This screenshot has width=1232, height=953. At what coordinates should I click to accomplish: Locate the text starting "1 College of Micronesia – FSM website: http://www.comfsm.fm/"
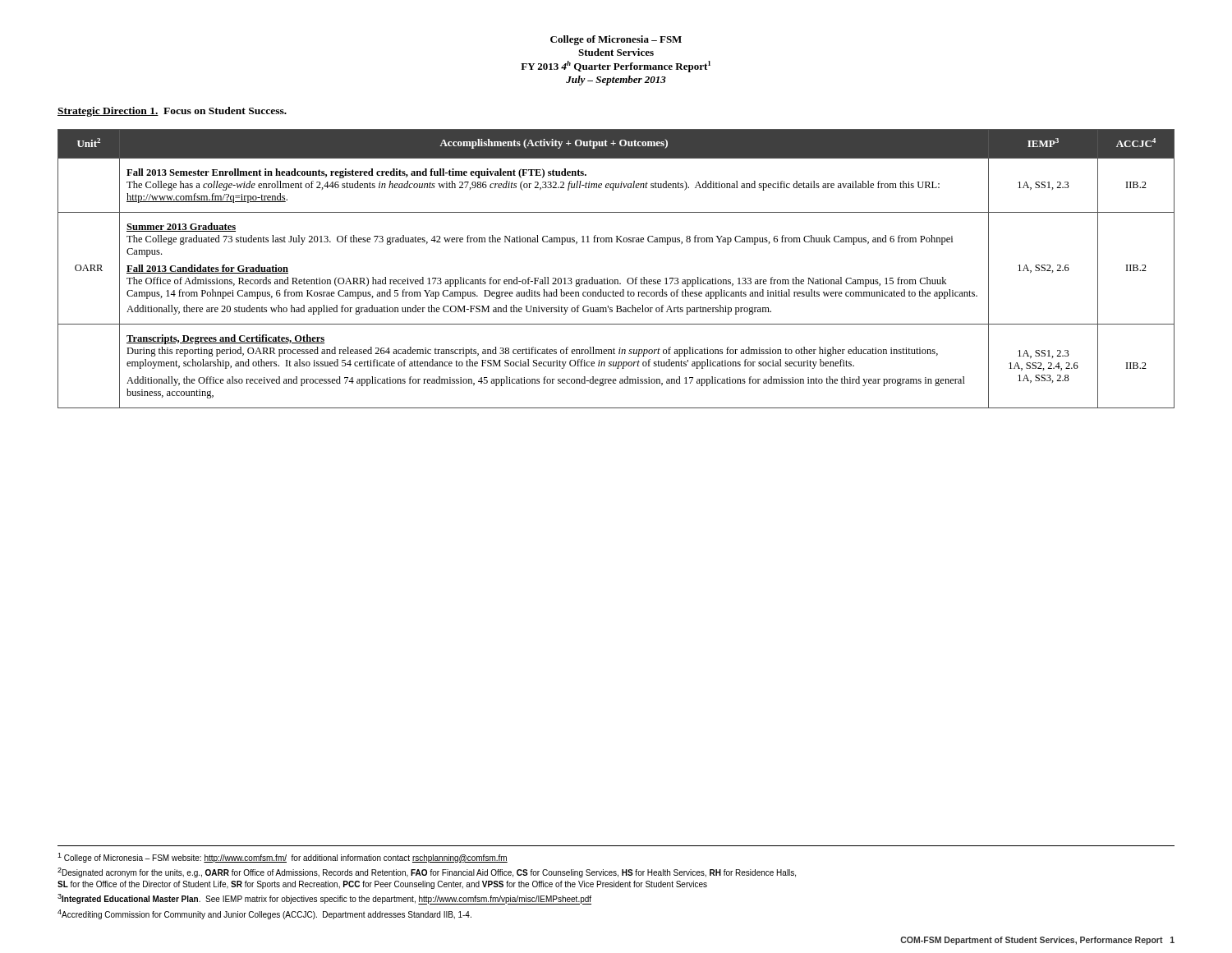[616, 886]
